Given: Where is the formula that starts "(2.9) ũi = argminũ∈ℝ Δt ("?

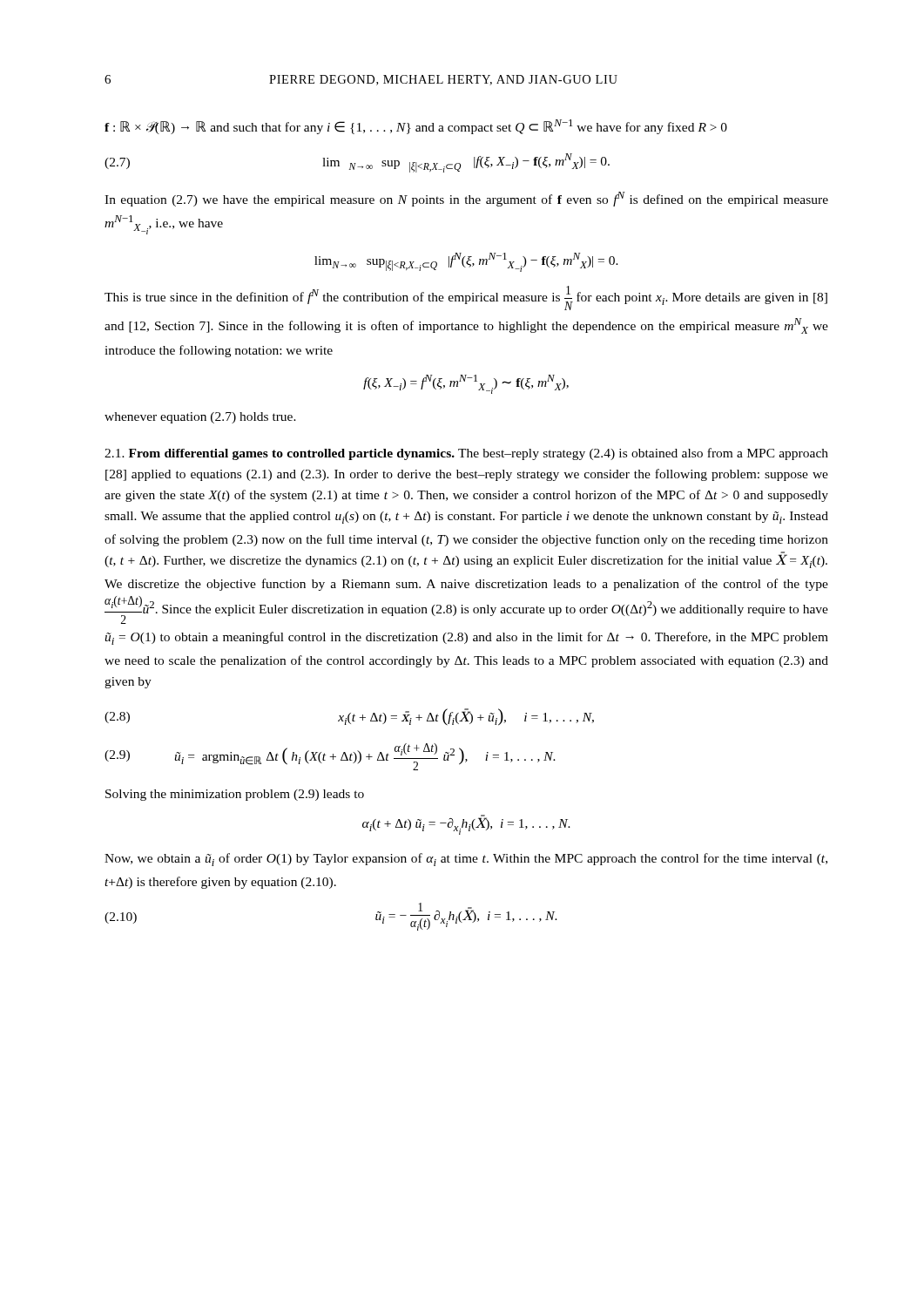Looking at the screenshot, I should pos(466,757).
